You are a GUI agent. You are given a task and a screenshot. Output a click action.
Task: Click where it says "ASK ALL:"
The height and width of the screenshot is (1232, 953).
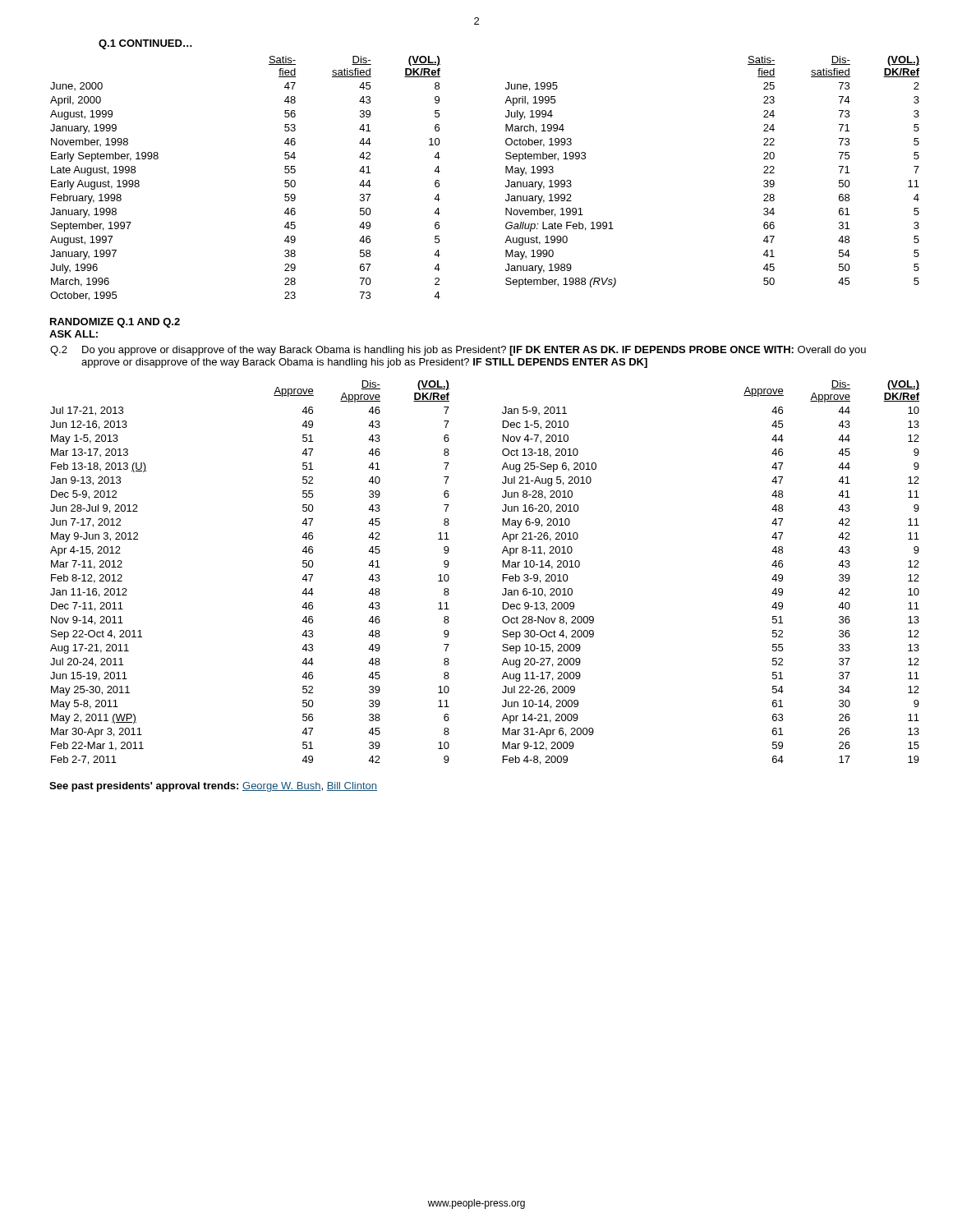[x=74, y=334]
